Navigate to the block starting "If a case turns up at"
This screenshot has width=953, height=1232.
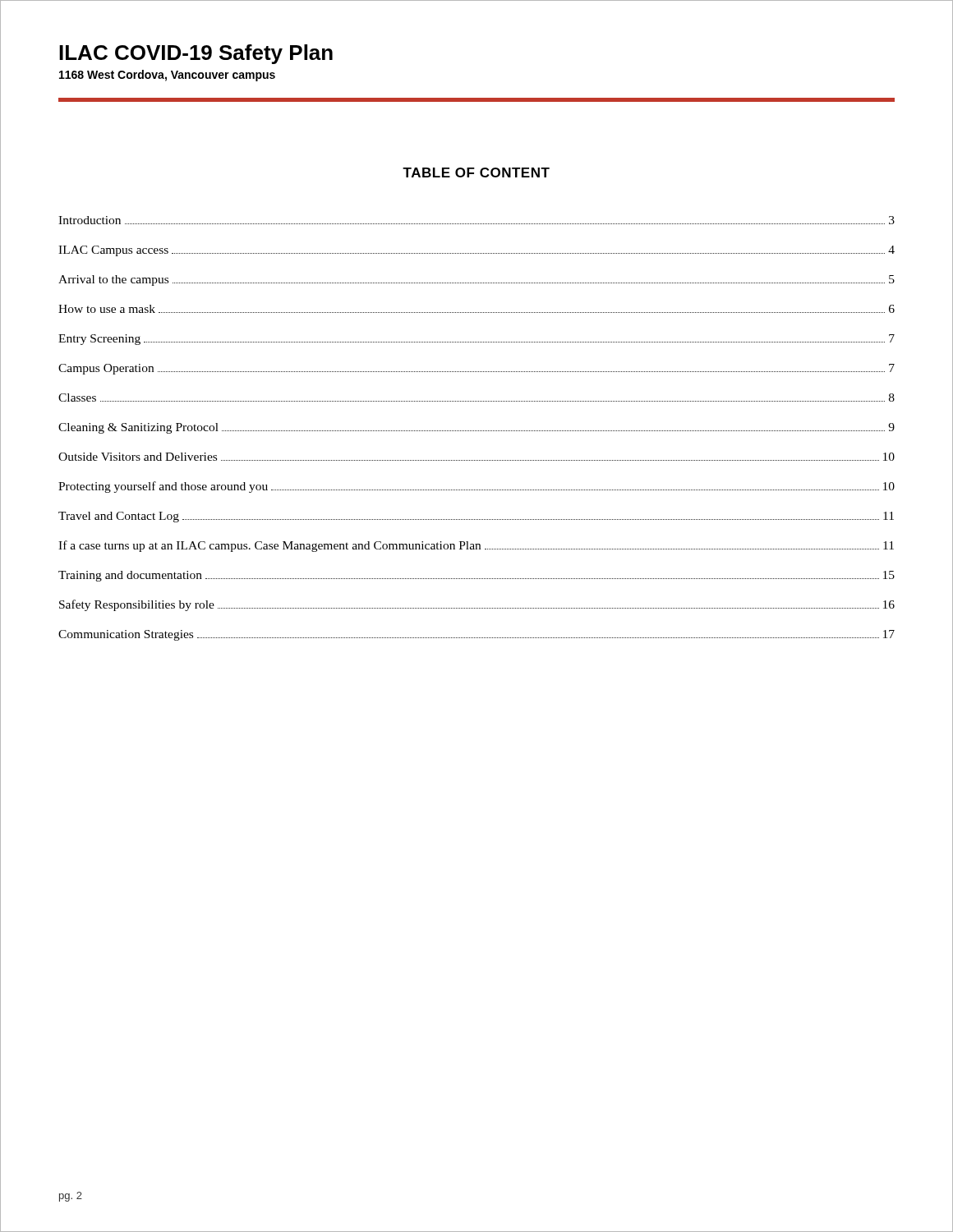pos(476,545)
